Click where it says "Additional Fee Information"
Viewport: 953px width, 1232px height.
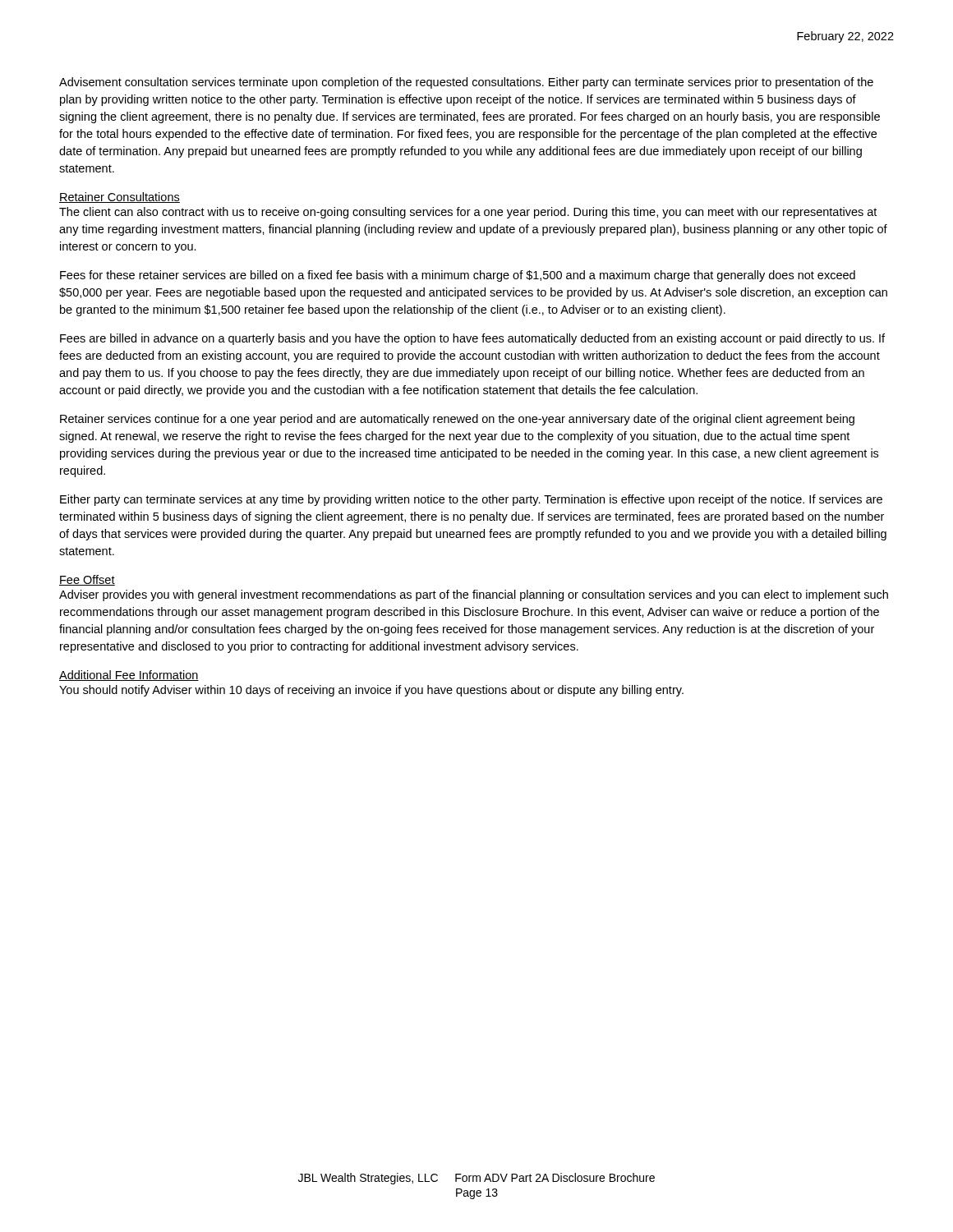pyautogui.click(x=129, y=676)
